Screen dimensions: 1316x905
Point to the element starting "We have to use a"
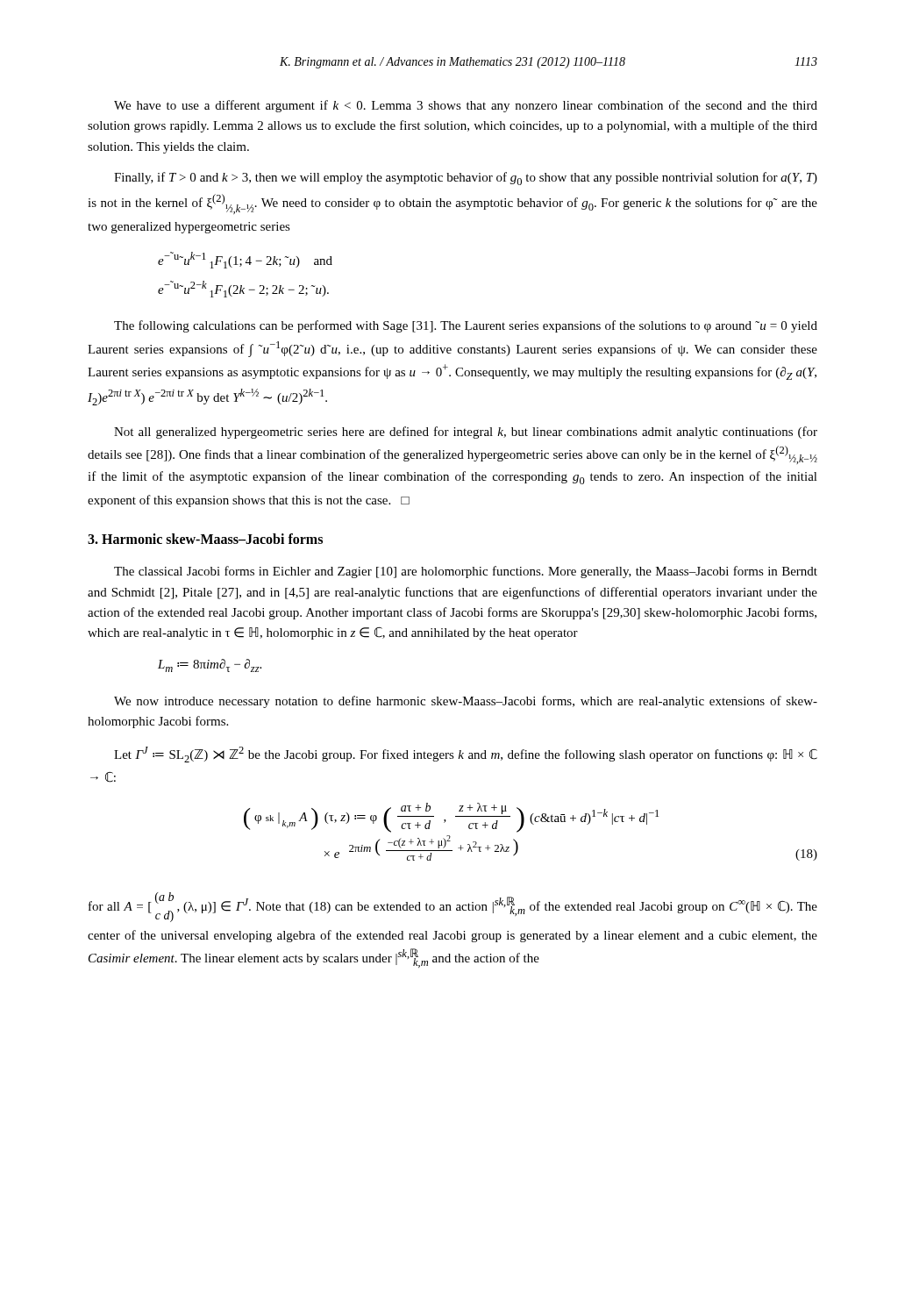click(452, 126)
